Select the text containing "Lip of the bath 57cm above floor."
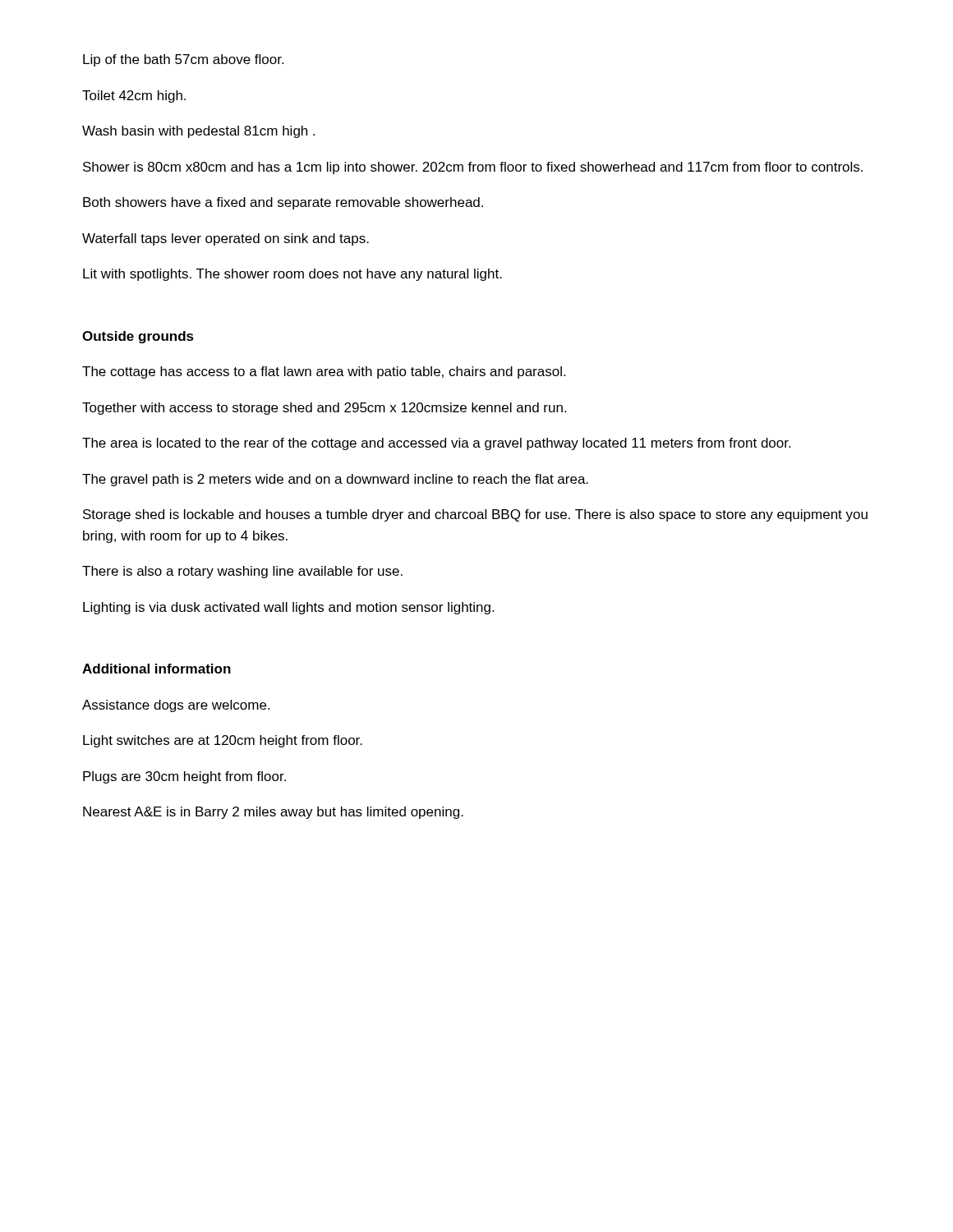This screenshot has width=953, height=1232. (x=184, y=60)
